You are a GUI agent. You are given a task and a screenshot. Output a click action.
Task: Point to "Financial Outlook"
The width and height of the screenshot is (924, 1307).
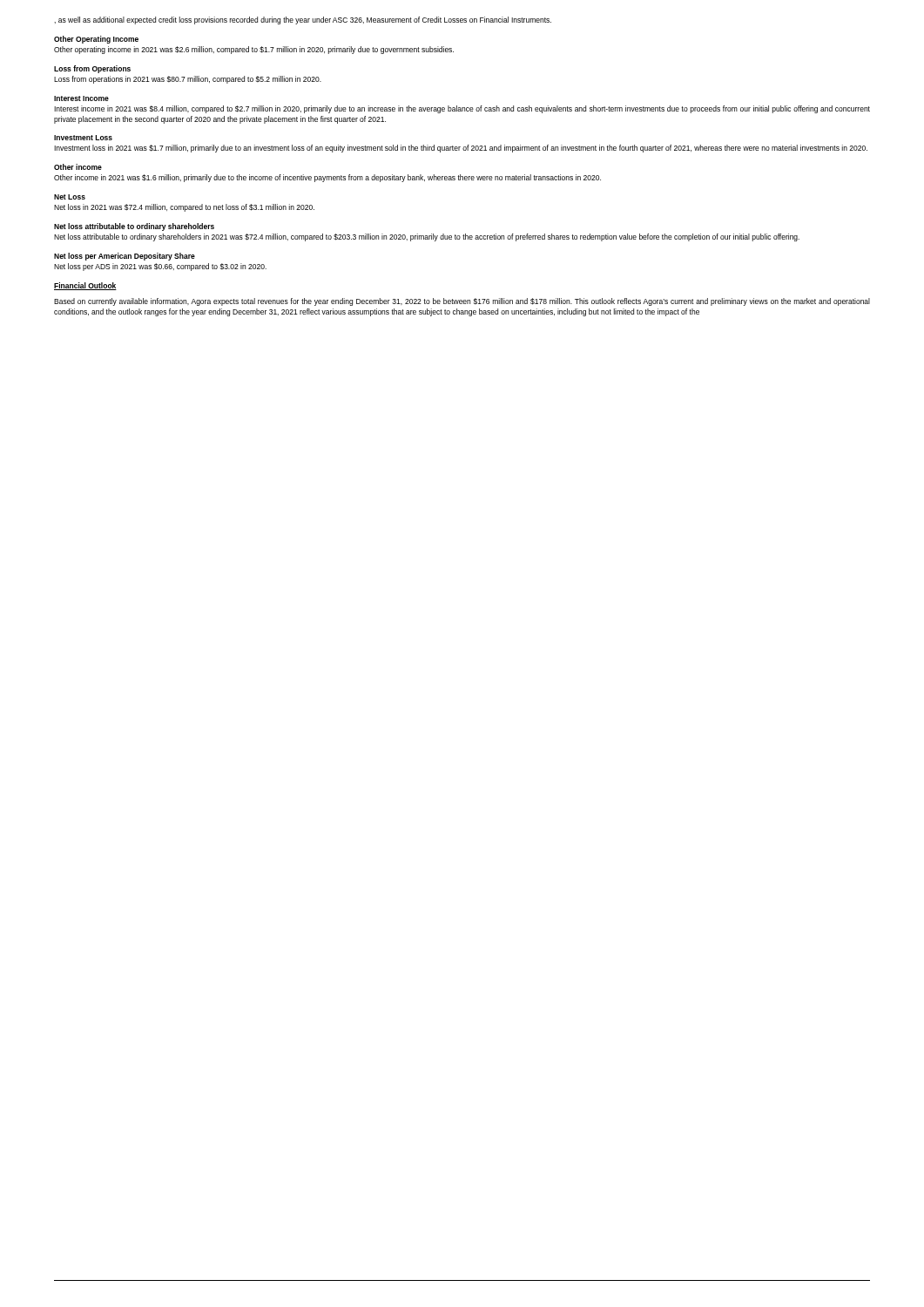[85, 286]
